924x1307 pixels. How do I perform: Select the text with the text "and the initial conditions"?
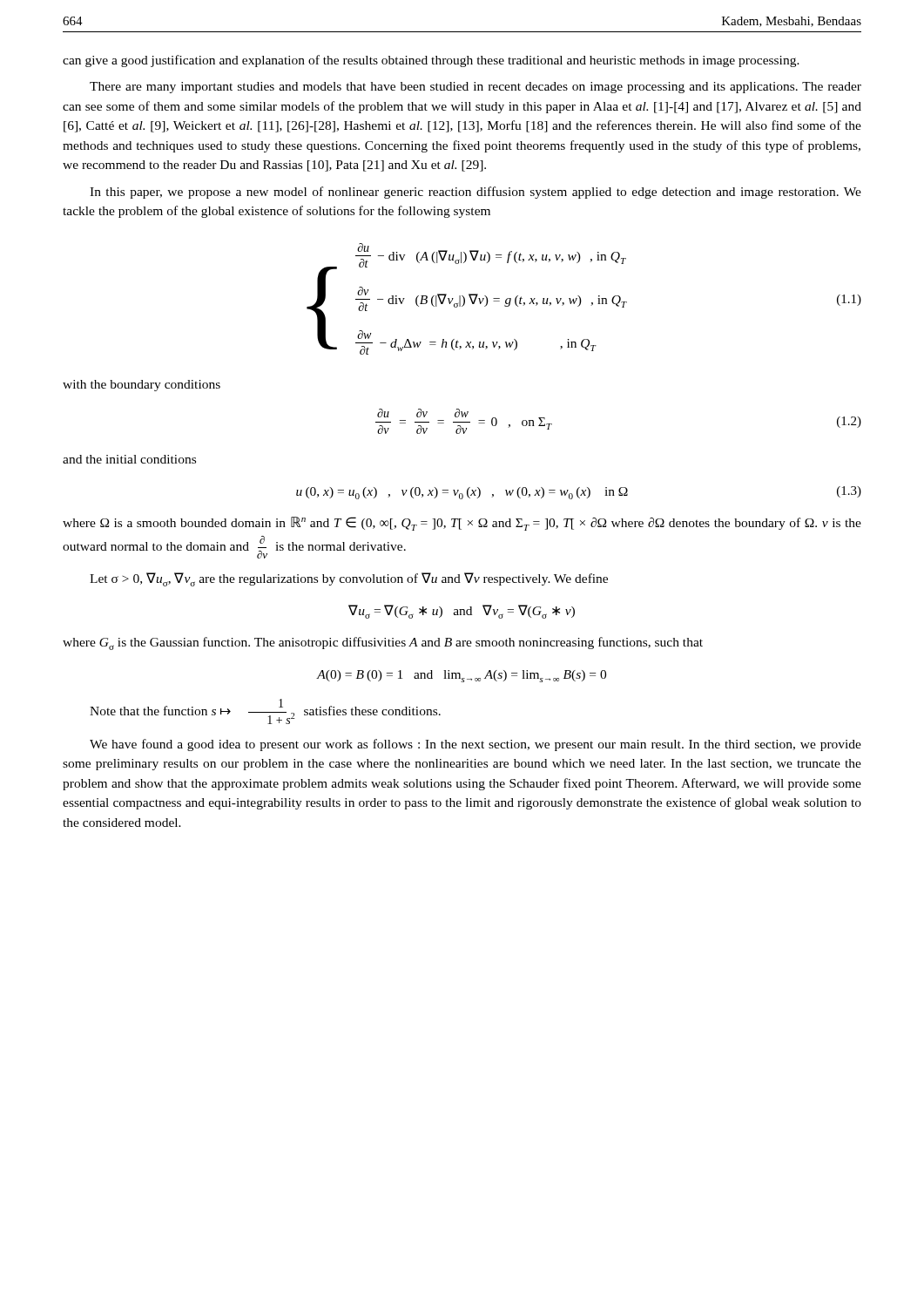click(x=129, y=459)
